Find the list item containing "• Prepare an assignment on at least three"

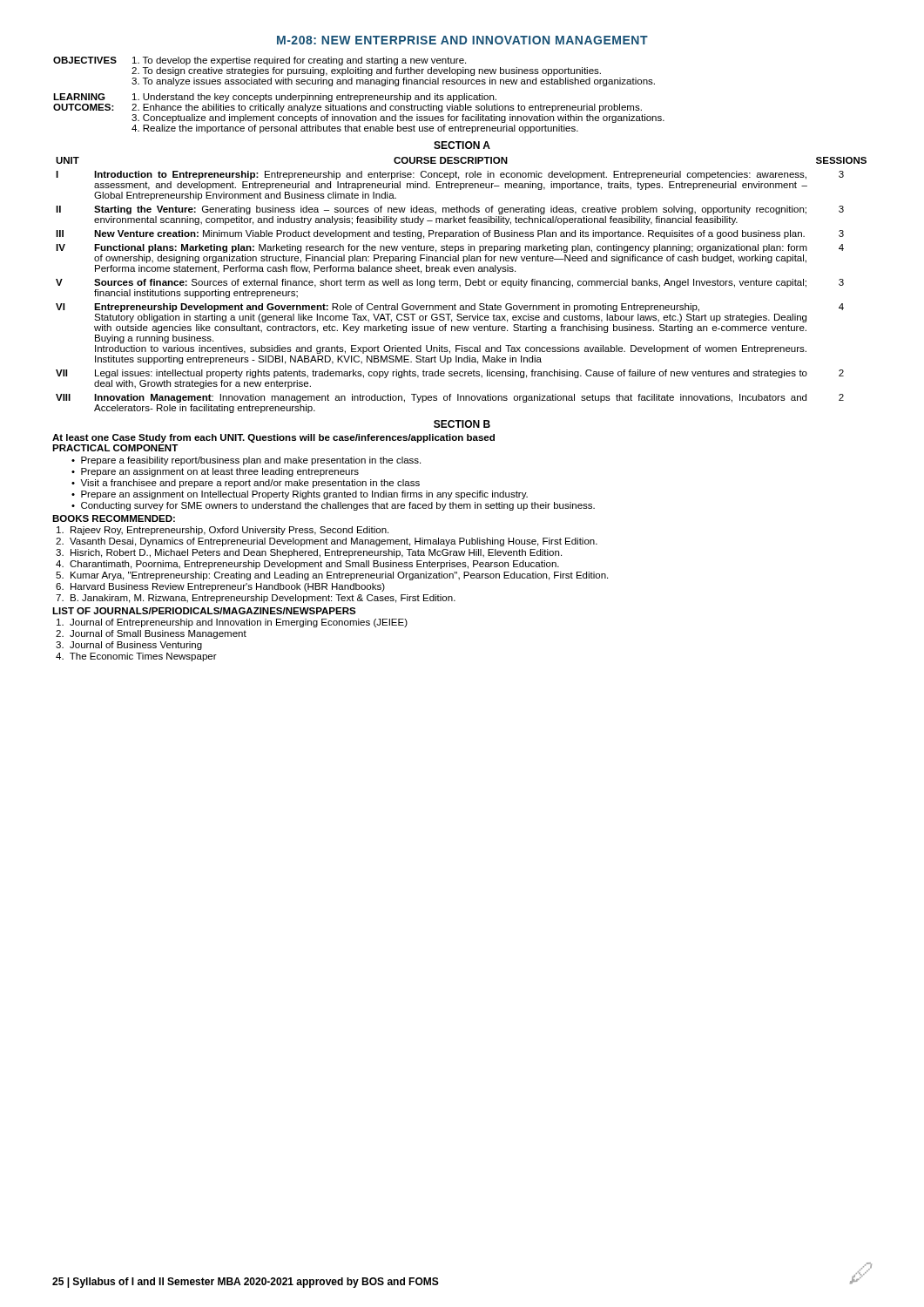[215, 471]
